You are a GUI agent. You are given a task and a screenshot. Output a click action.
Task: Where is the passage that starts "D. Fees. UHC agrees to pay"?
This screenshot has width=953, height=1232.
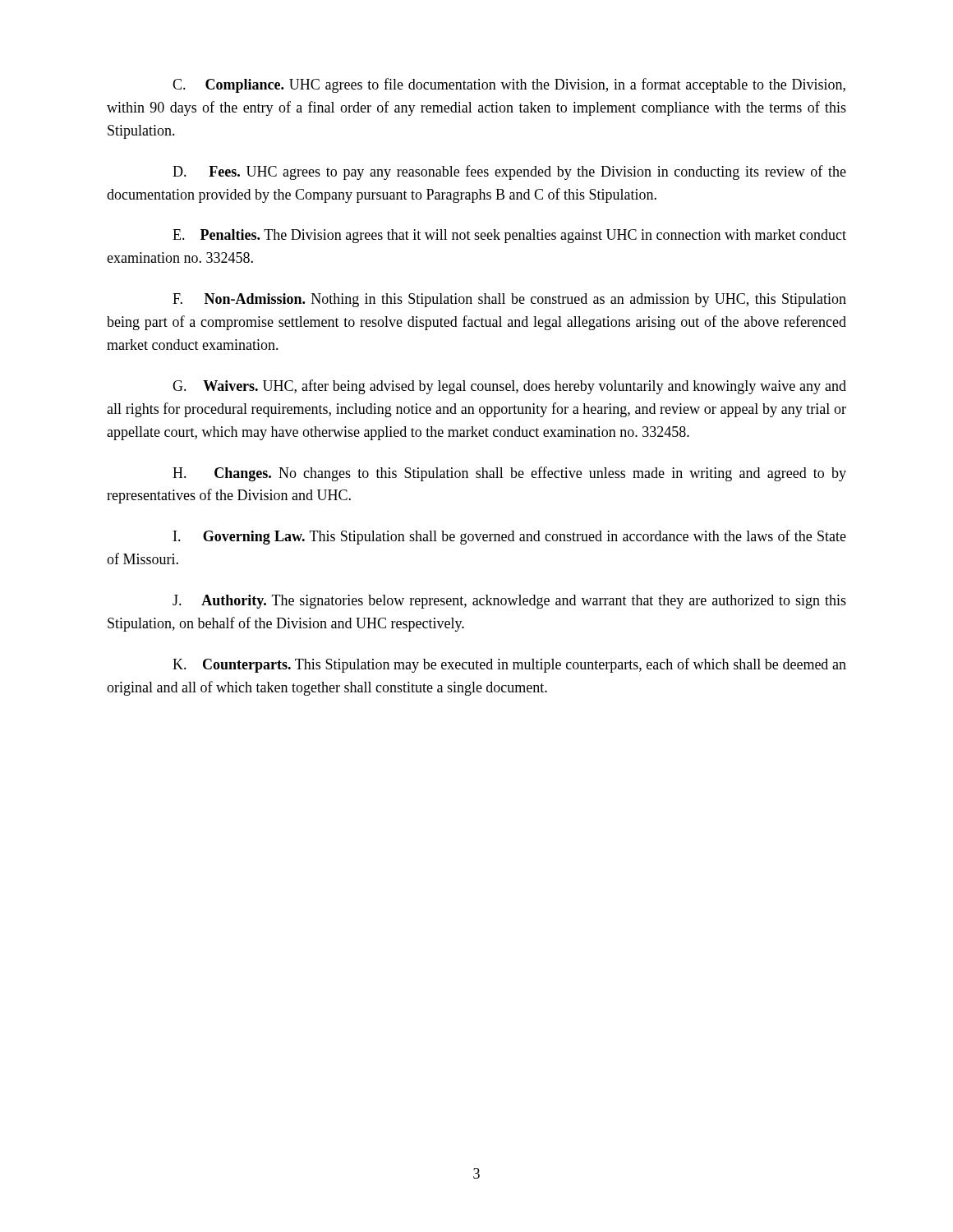(x=476, y=183)
